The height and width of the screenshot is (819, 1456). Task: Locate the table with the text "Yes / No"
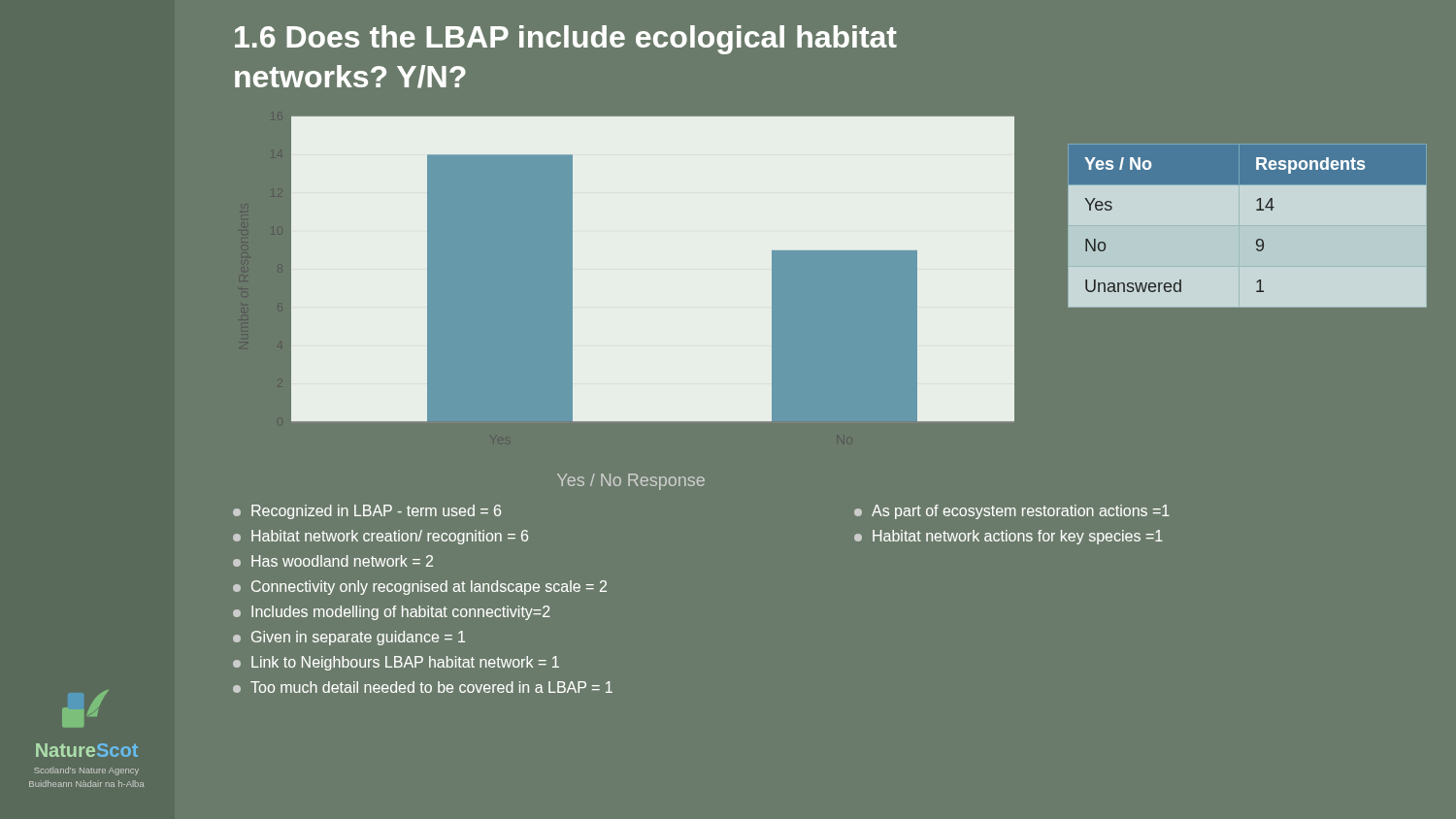1247,226
